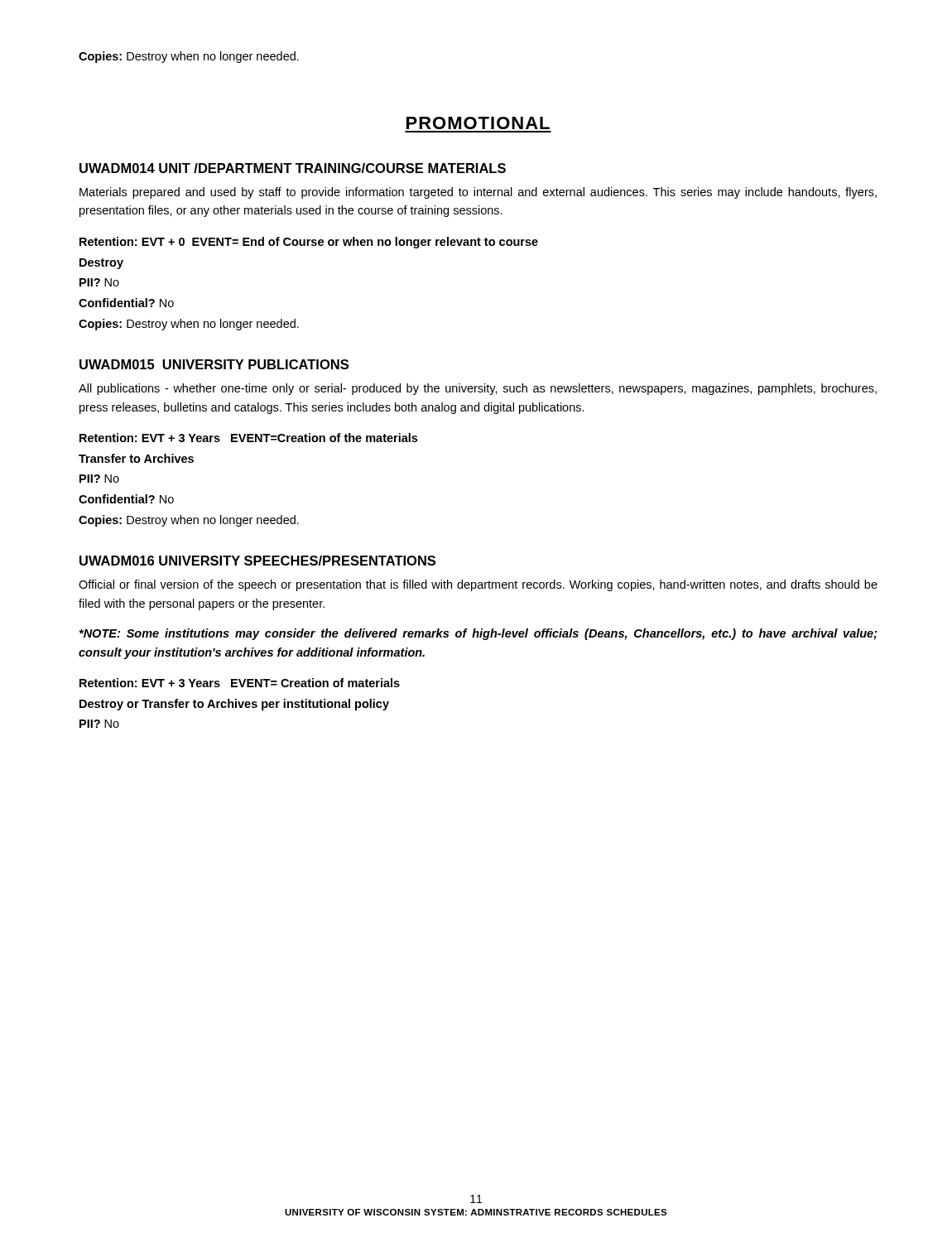952x1242 pixels.
Task: Find the element starting "Retention: EVT + 0 EVENT= End of"
Action: [x=309, y=243]
